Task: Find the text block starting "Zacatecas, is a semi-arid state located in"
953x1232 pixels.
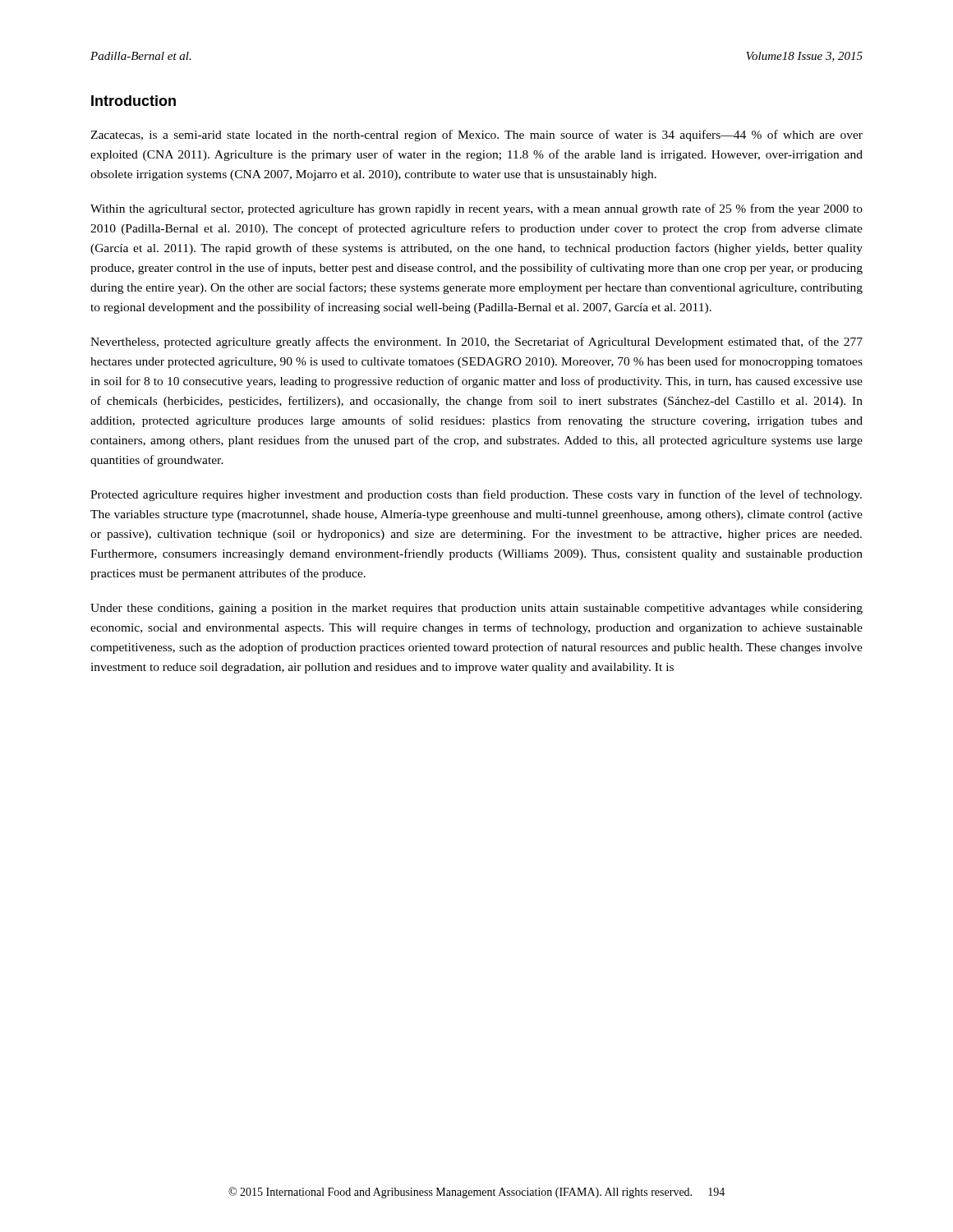Action: (476, 154)
